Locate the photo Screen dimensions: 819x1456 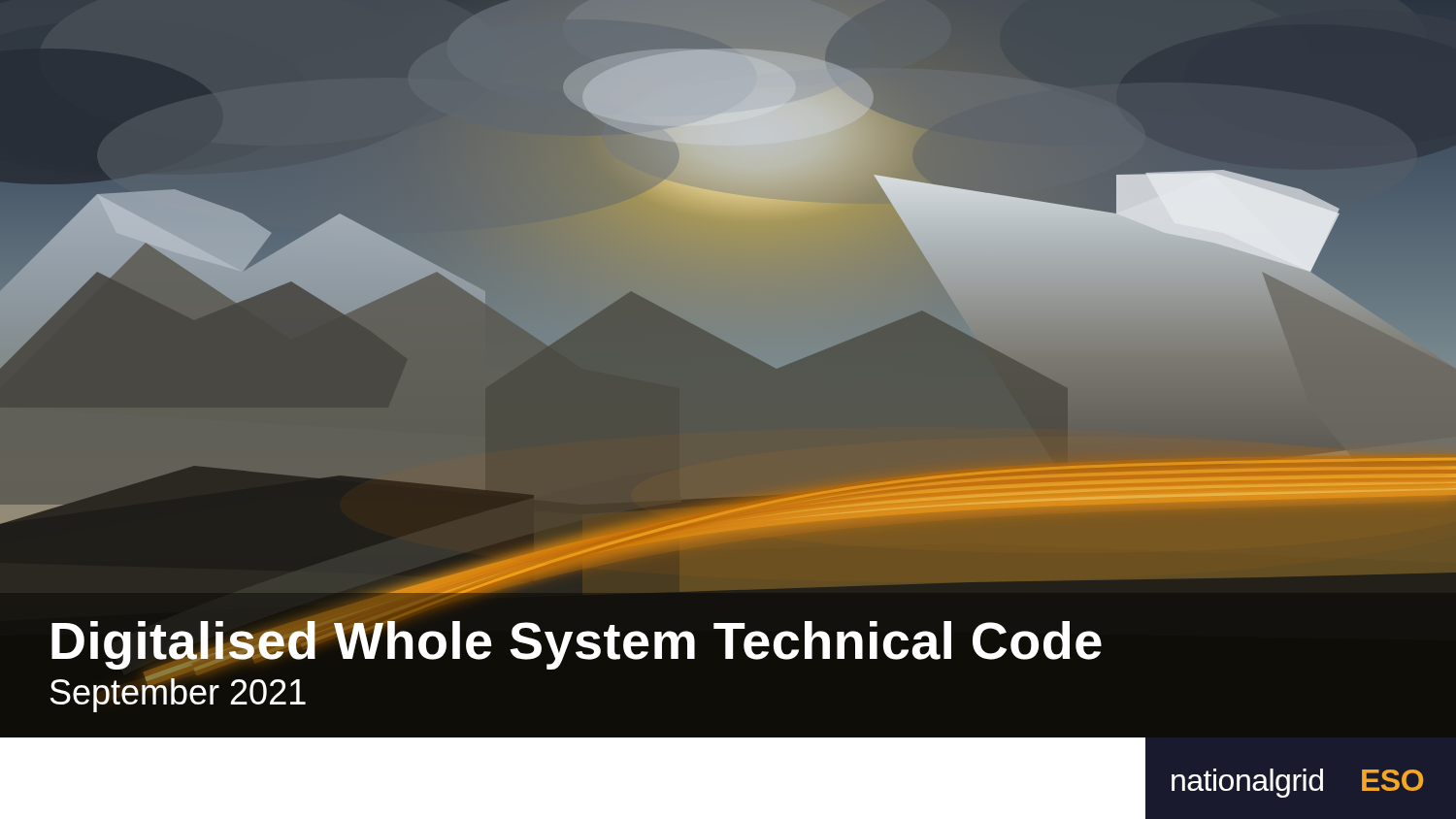pos(728,369)
